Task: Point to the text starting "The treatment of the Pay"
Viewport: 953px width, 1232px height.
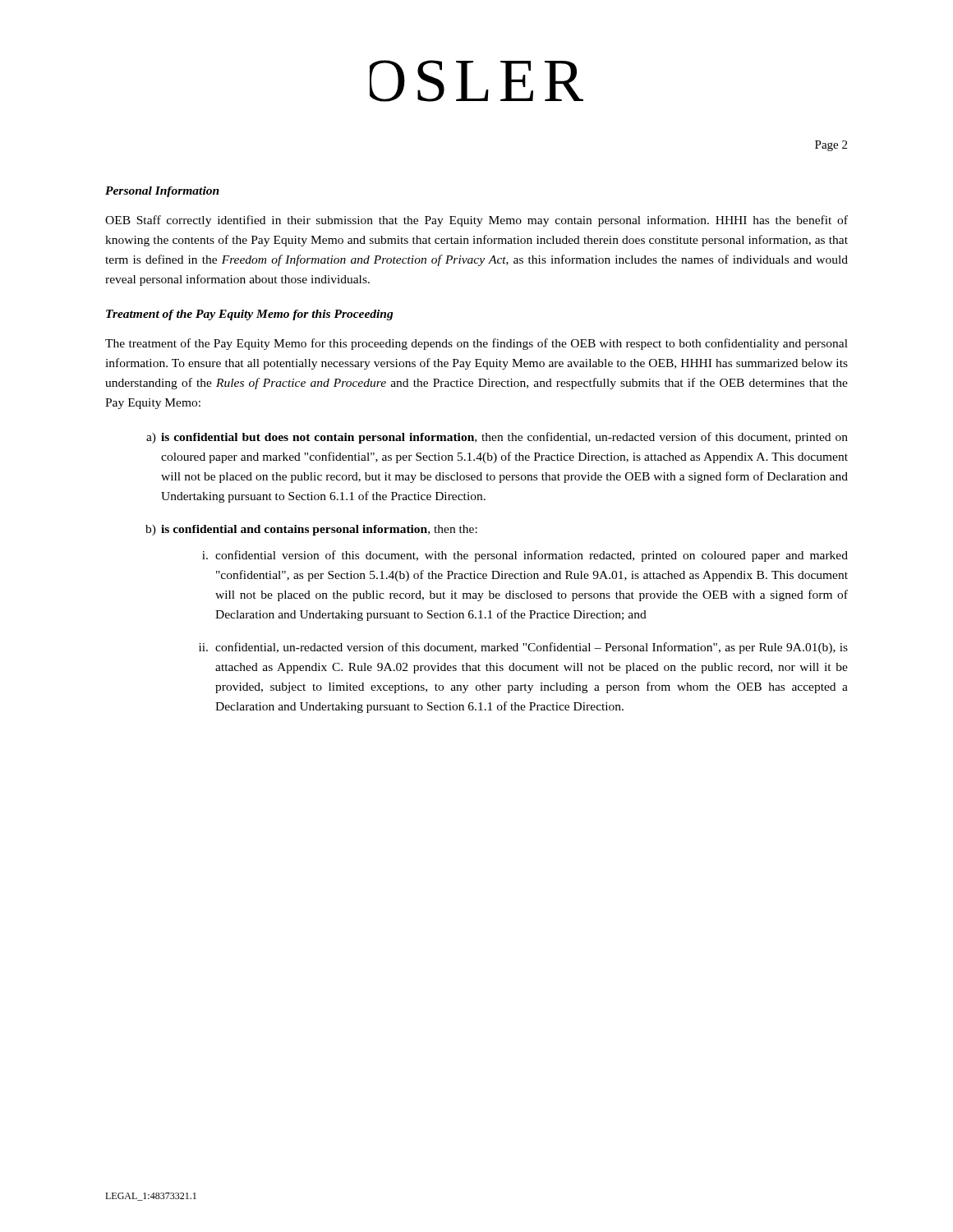Action: tap(476, 373)
